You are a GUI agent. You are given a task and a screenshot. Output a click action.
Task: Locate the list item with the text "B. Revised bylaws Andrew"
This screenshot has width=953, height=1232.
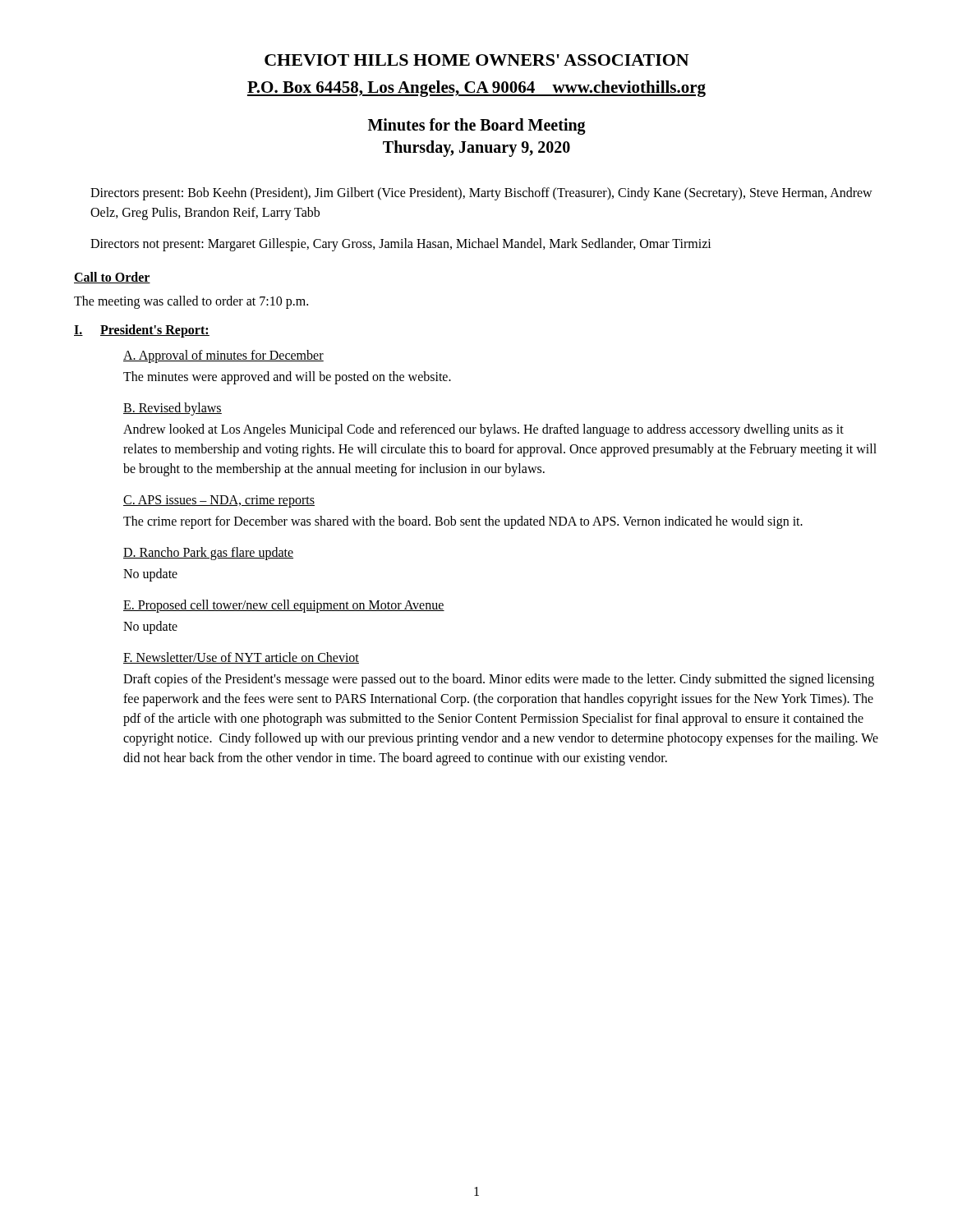501,440
